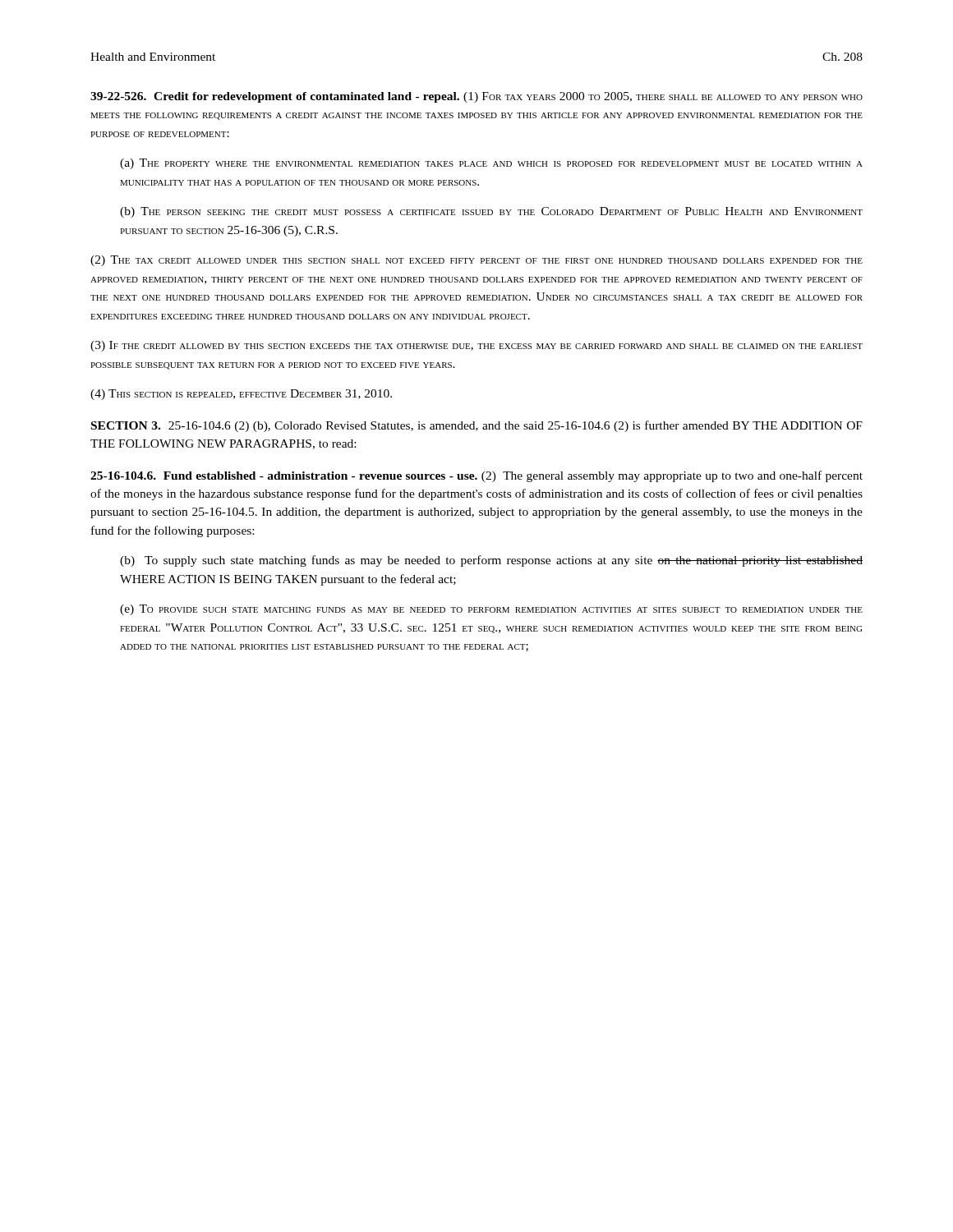
Task: Select the text starting "(b) To supply such"
Action: (x=491, y=570)
